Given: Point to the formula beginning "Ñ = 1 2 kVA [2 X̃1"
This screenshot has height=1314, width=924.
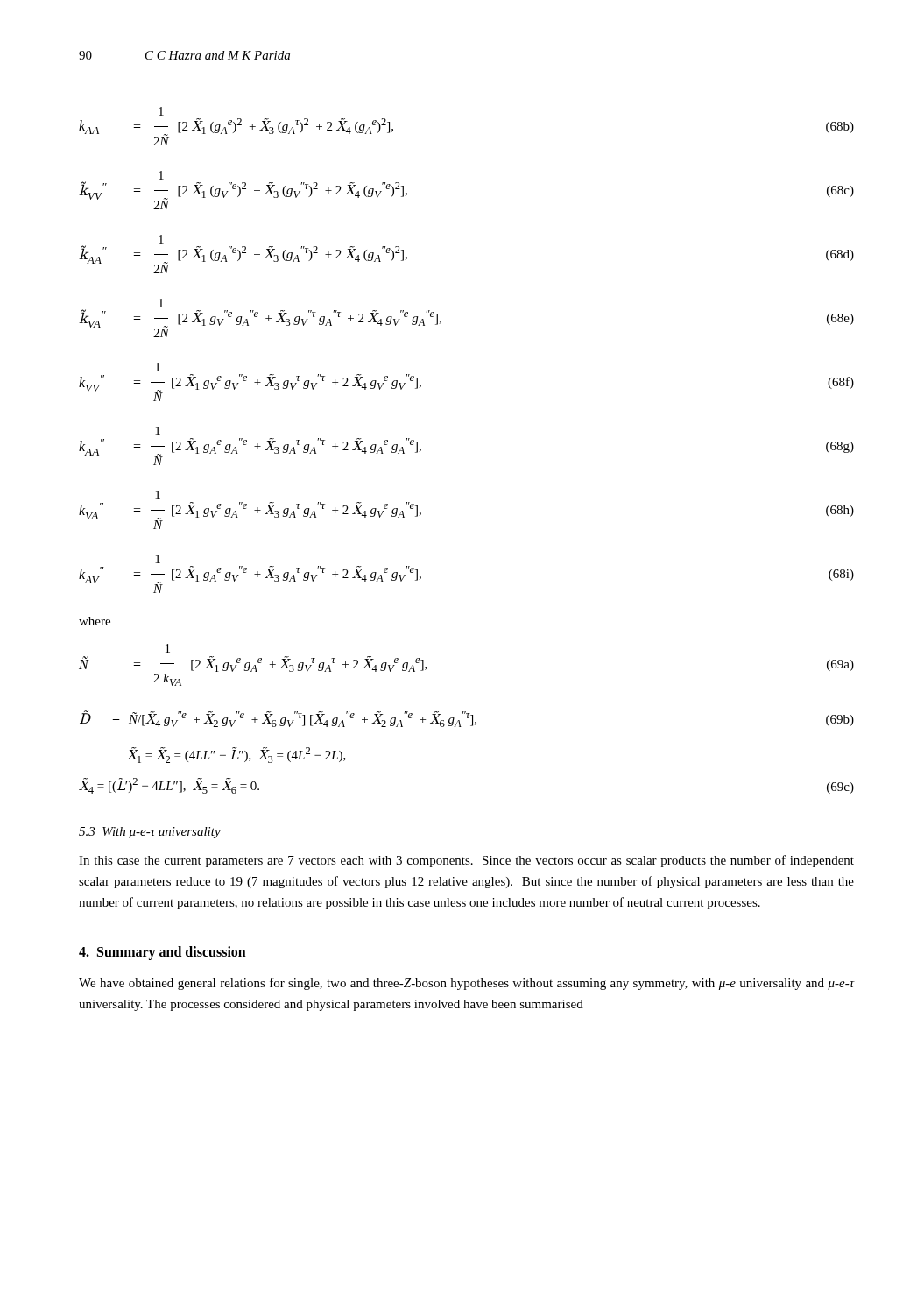Looking at the screenshot, I should (x=168, y=648).
